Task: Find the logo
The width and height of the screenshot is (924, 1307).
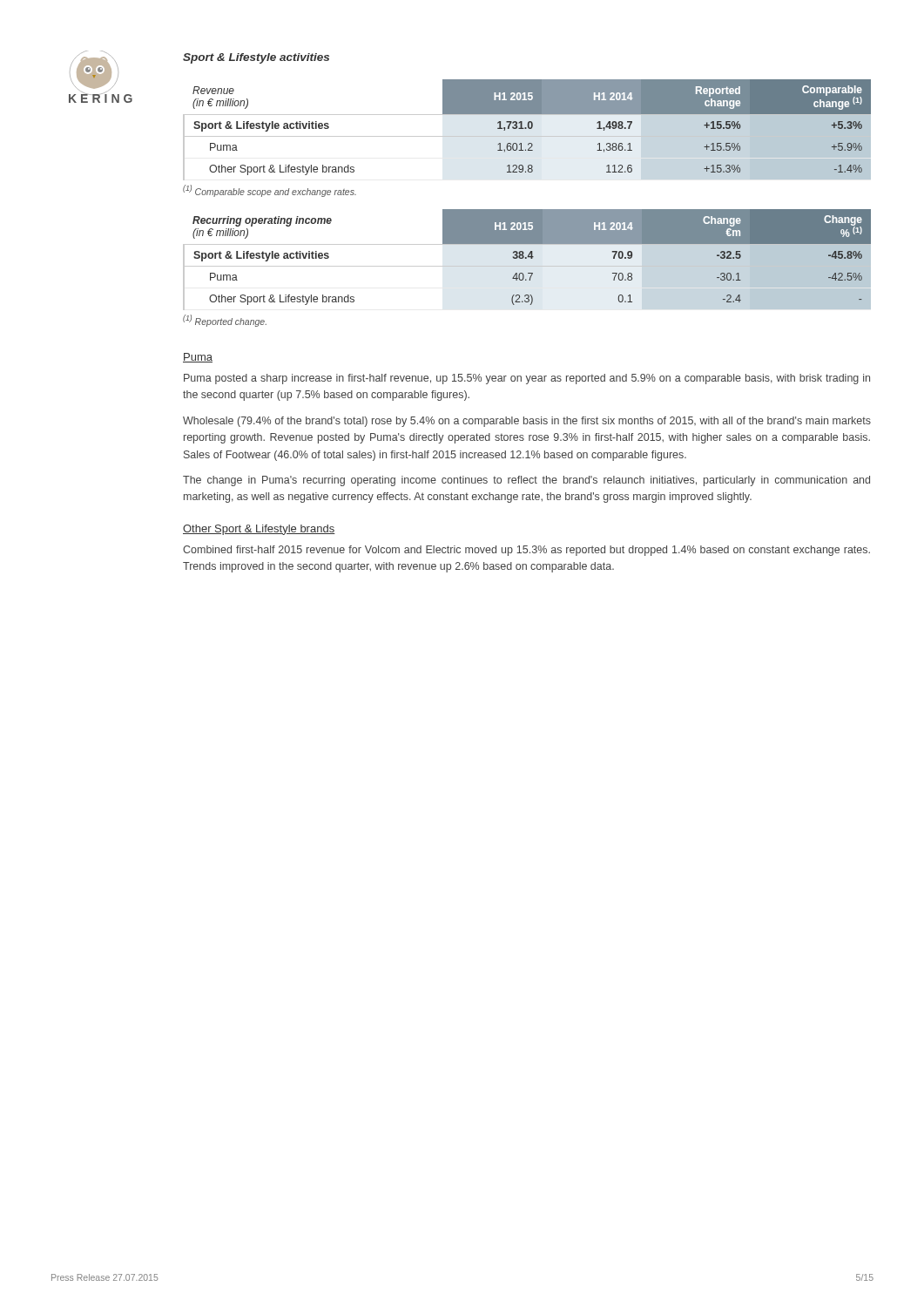Action: click(98, 87)
